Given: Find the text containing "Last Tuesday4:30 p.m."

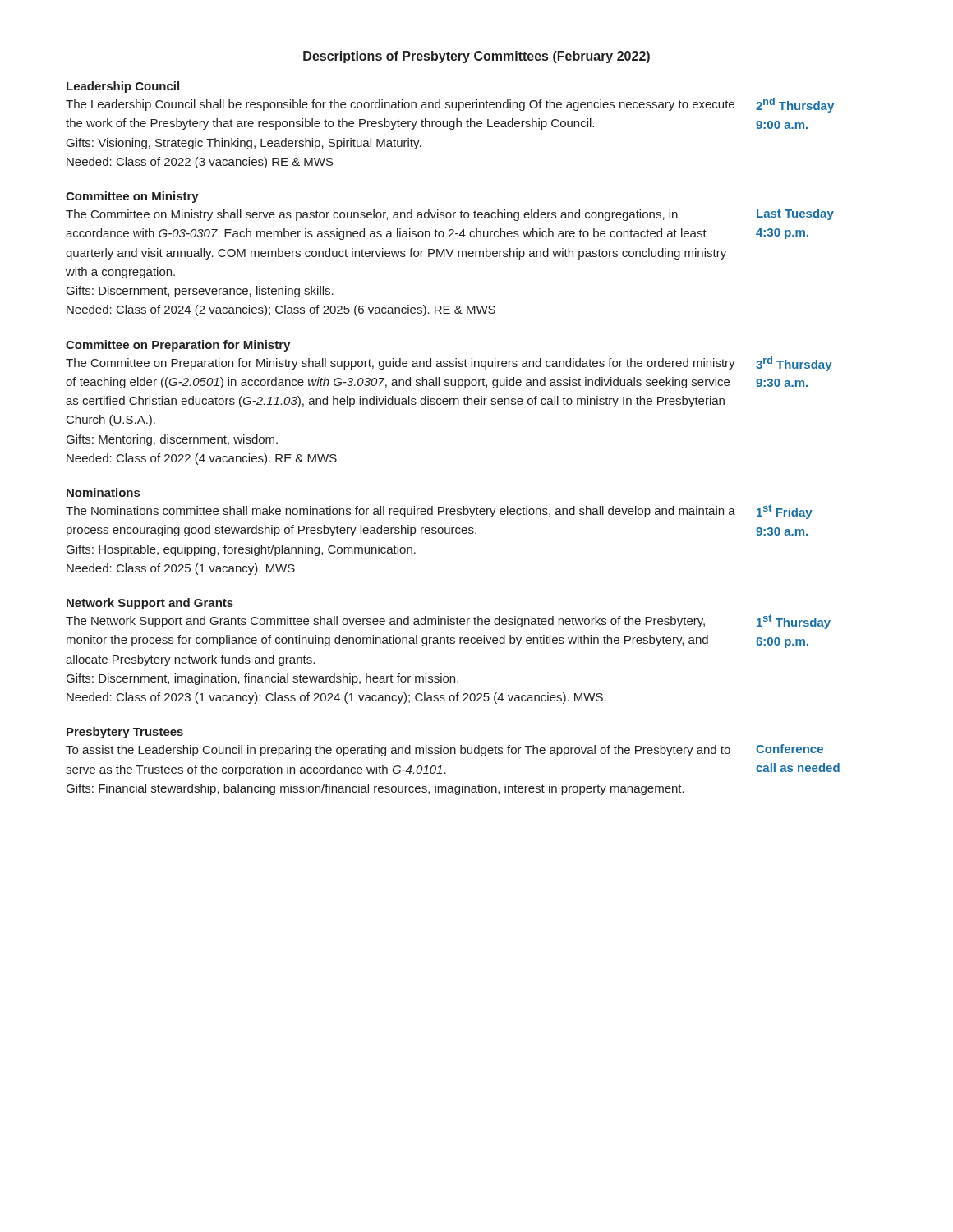Looking at the screenshot, I should point(795,222).
